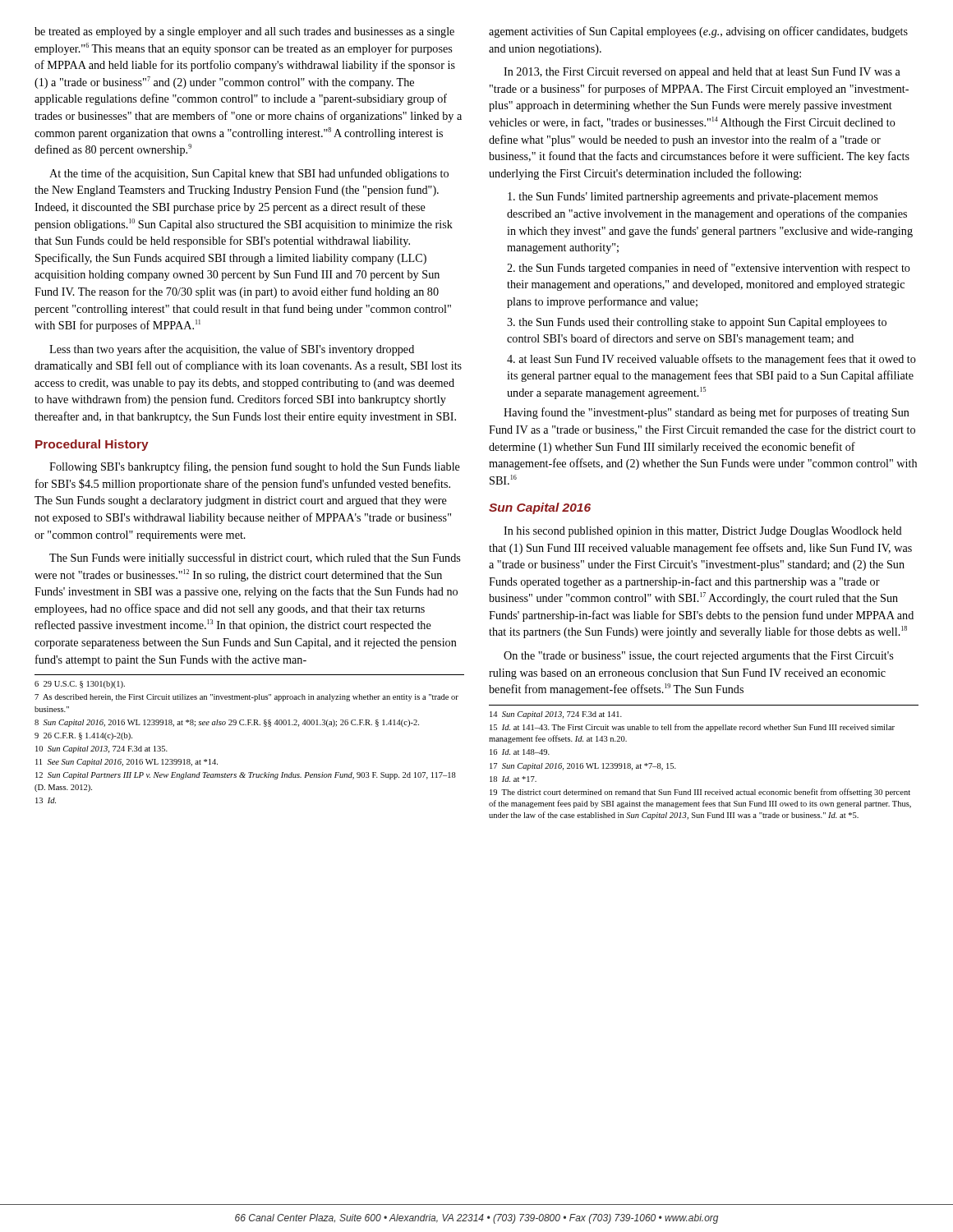953x1232 pixels.
Task: Point to the block beginning "At the time of"
Action: [x=249, y=249]
